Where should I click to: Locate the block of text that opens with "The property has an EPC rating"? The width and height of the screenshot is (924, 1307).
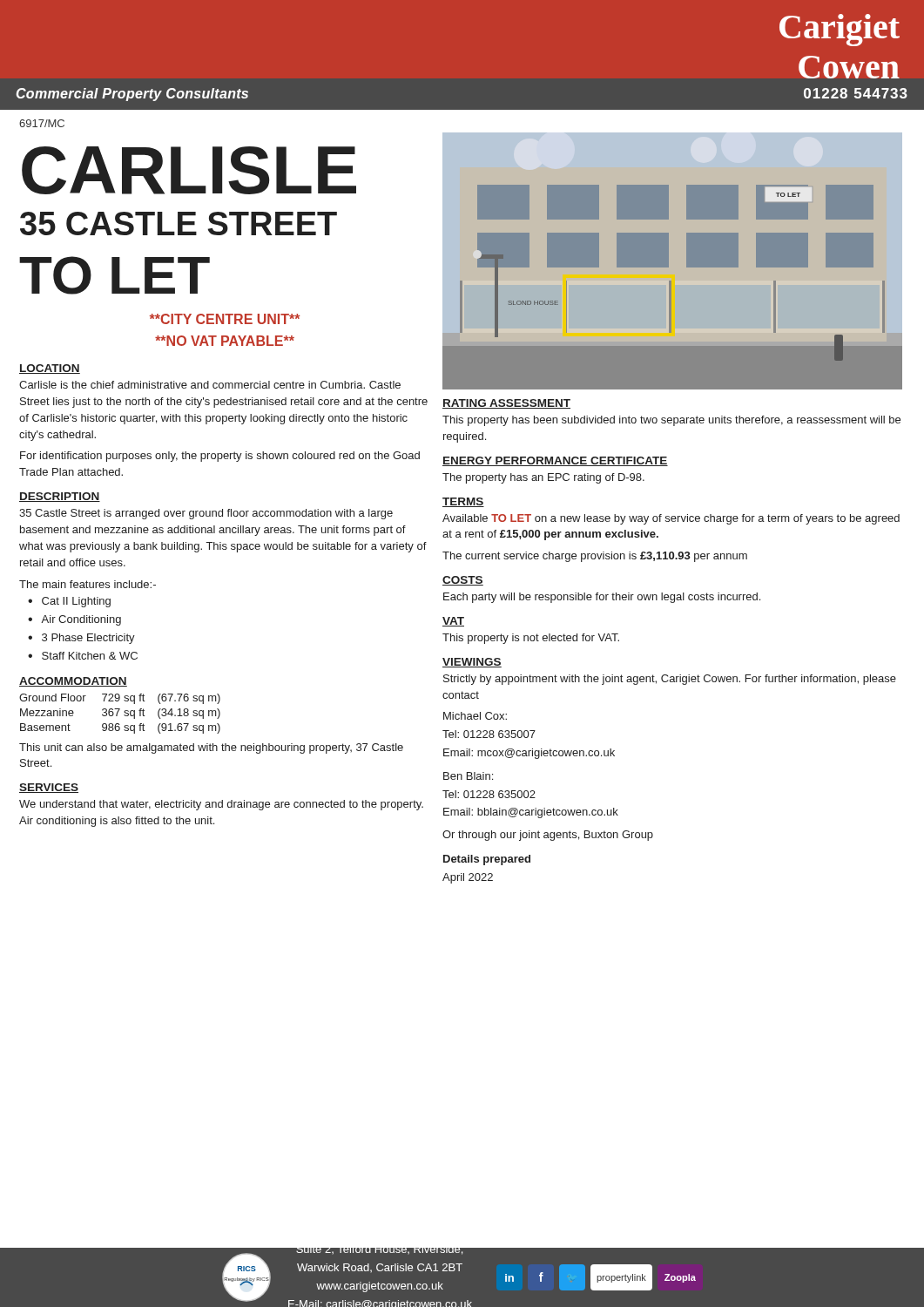(x=544, y=477)
